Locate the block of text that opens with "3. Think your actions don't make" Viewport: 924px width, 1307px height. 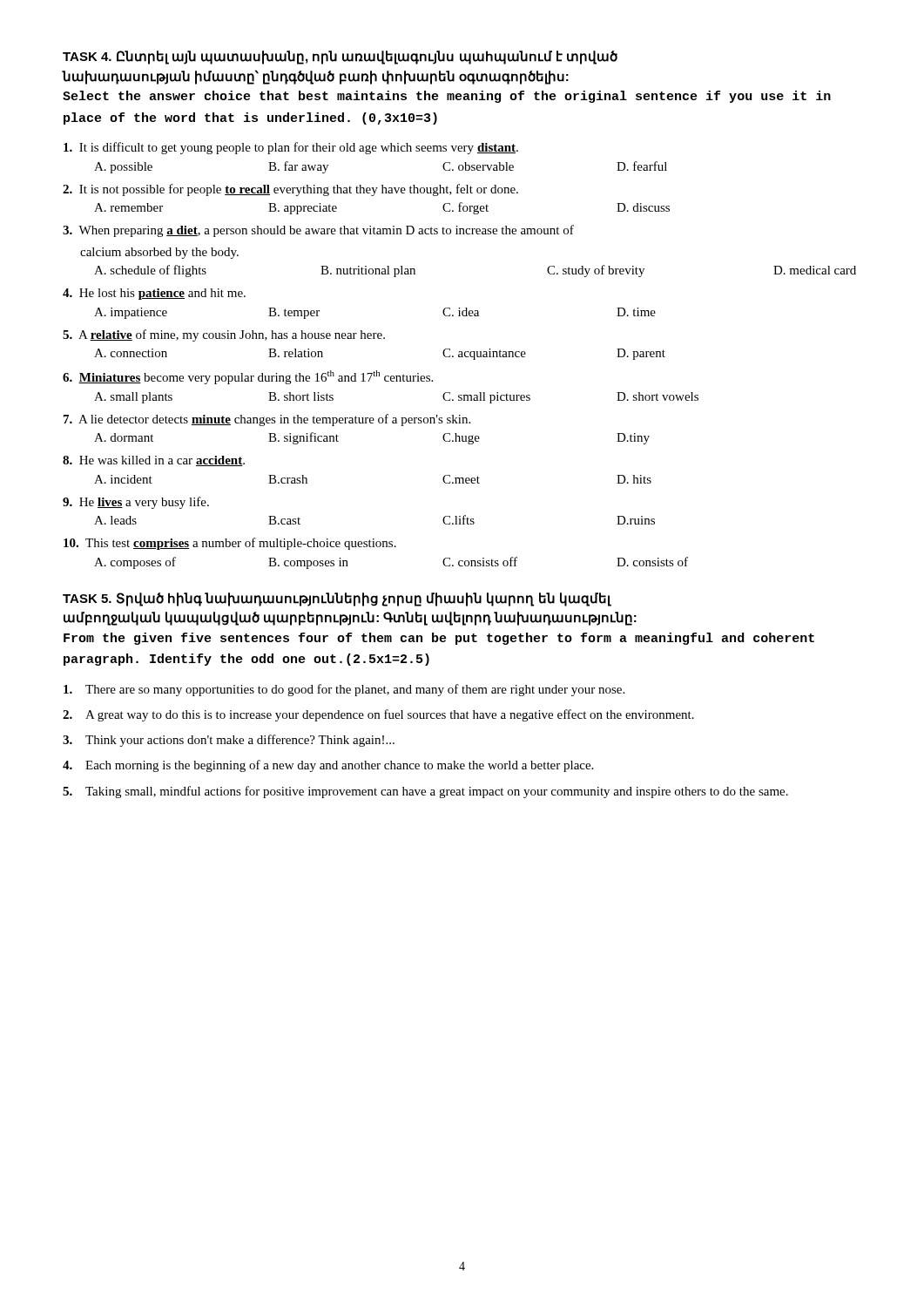(x=229, y=741)
